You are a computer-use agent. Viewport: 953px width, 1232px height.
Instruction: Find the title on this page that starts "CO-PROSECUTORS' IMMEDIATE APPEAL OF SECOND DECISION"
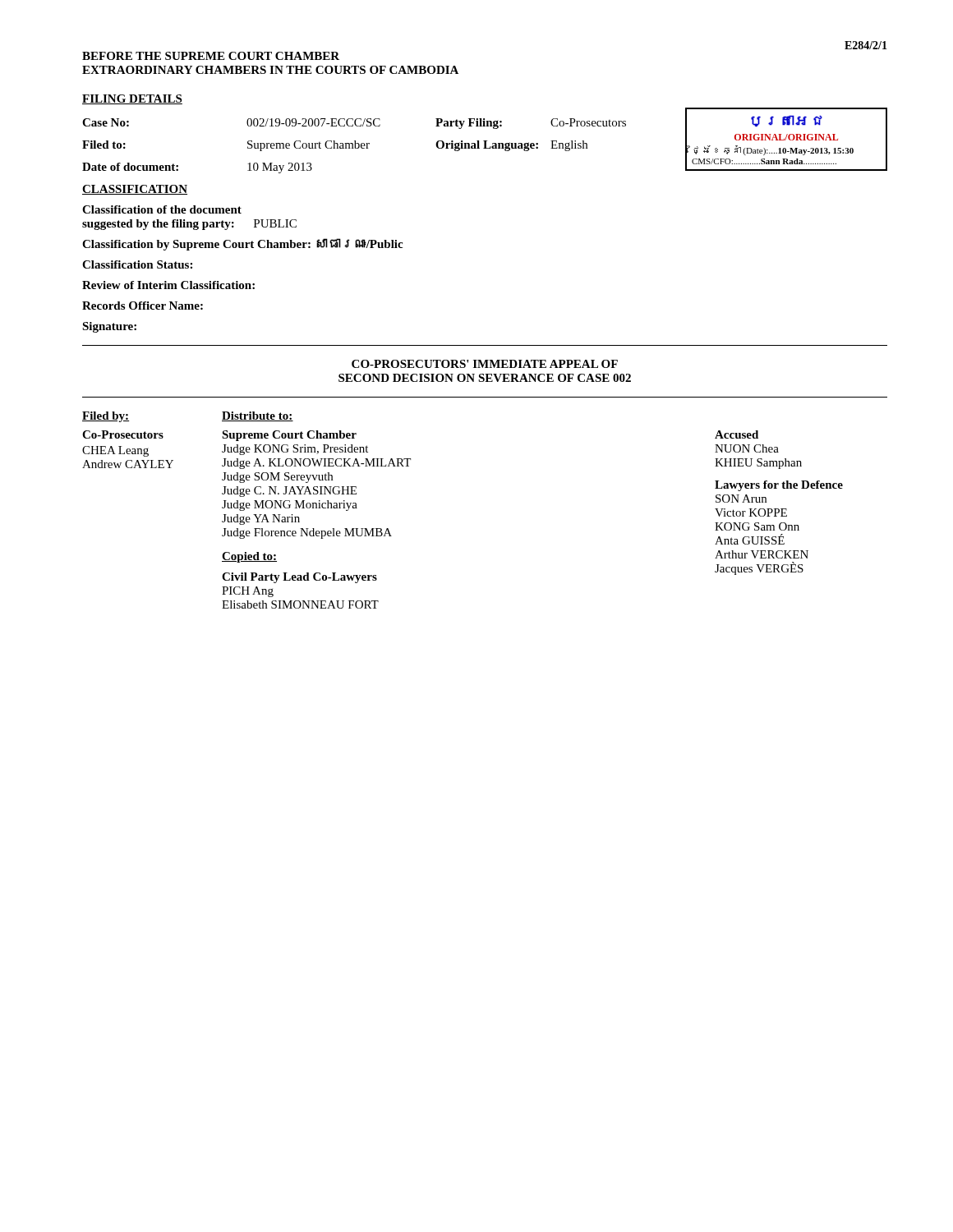[485, 371]
